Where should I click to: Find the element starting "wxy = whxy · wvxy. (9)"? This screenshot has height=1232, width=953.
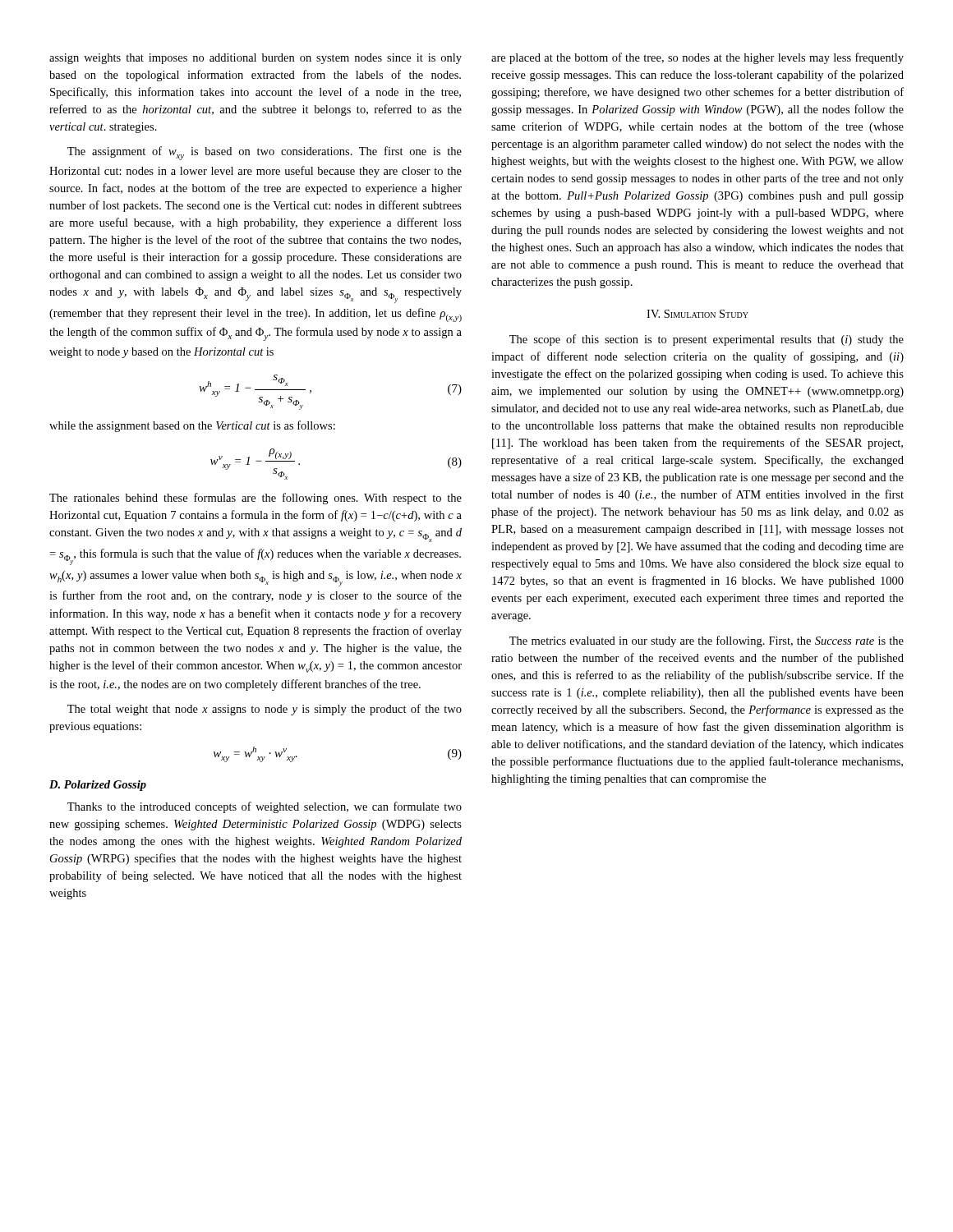coord(255,753)
